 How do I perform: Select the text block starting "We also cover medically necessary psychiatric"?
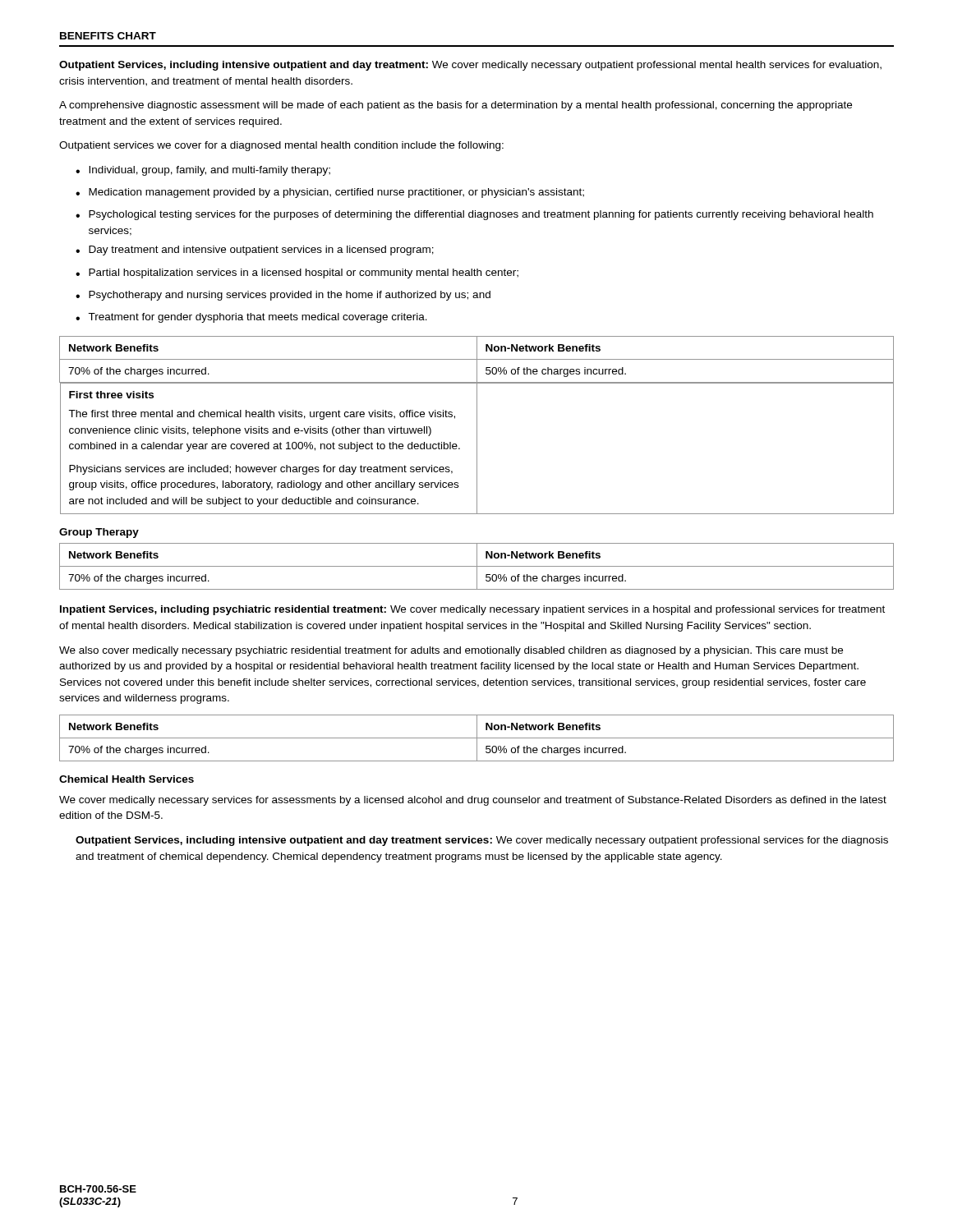(x=463, y=674)
